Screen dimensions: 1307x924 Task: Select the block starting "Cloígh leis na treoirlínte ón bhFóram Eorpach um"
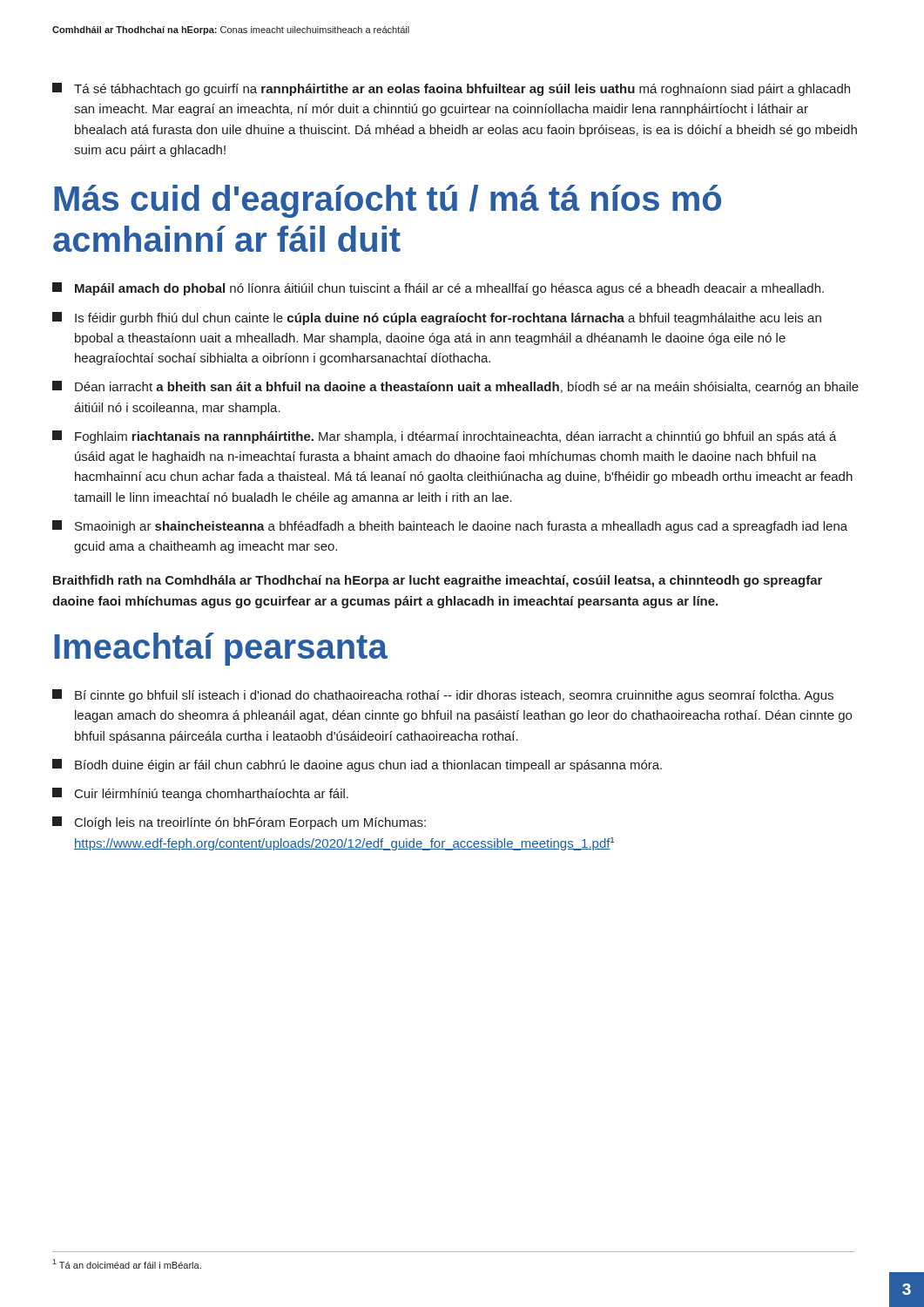tap(333, 833)
